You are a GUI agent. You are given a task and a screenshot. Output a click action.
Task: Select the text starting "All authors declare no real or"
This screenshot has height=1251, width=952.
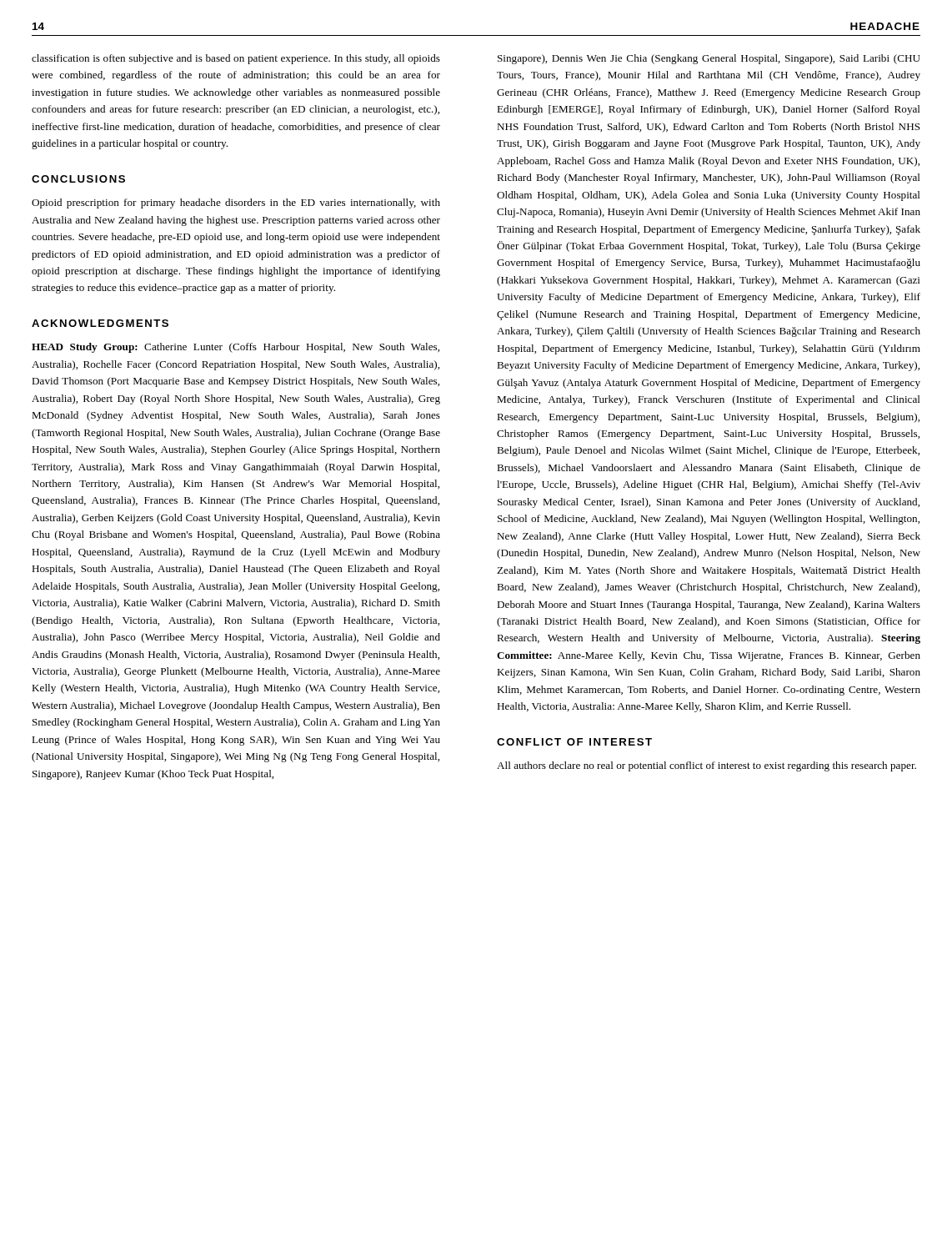pos(709,766)
